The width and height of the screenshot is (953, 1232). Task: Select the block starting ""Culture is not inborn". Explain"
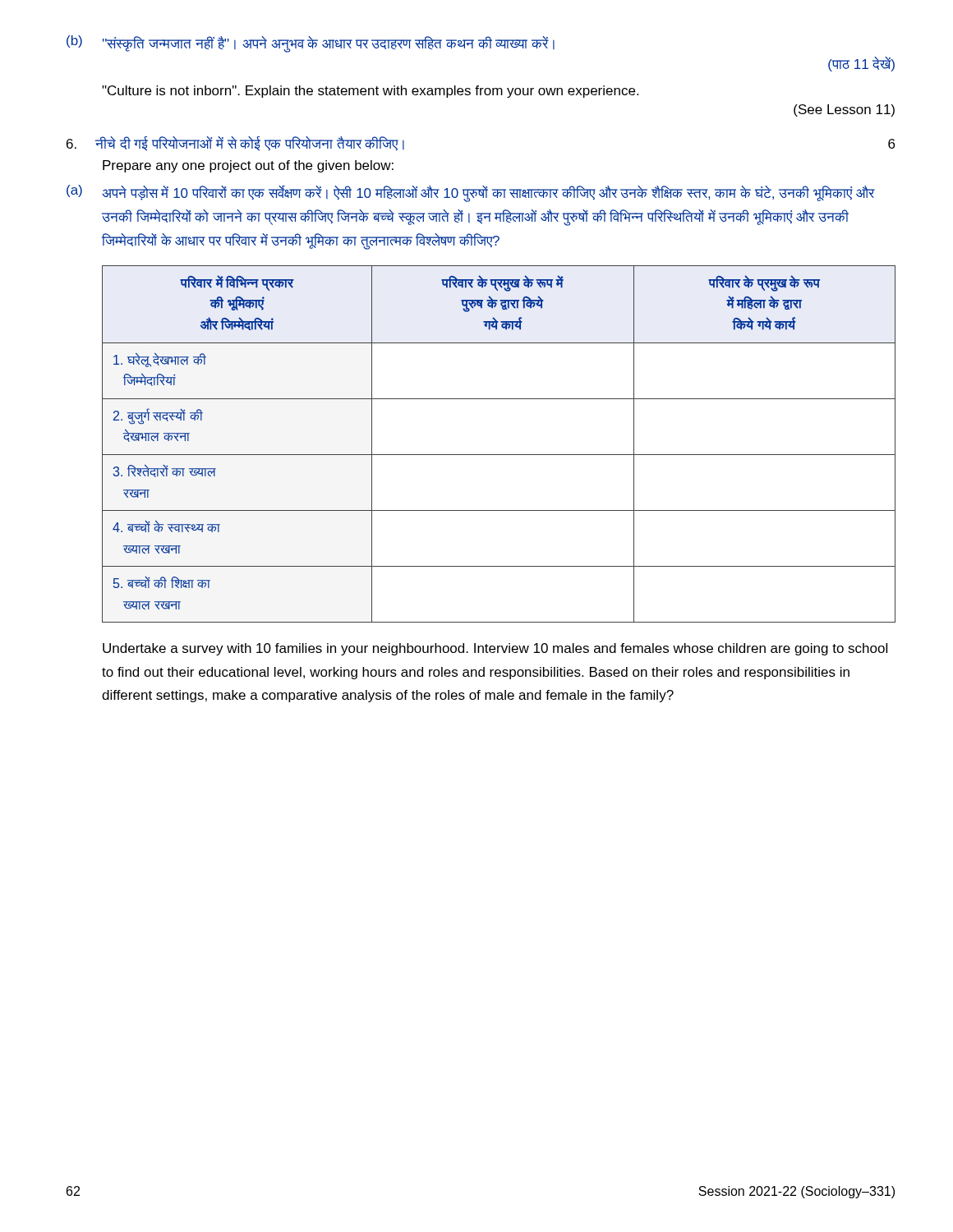pos(499,101)
